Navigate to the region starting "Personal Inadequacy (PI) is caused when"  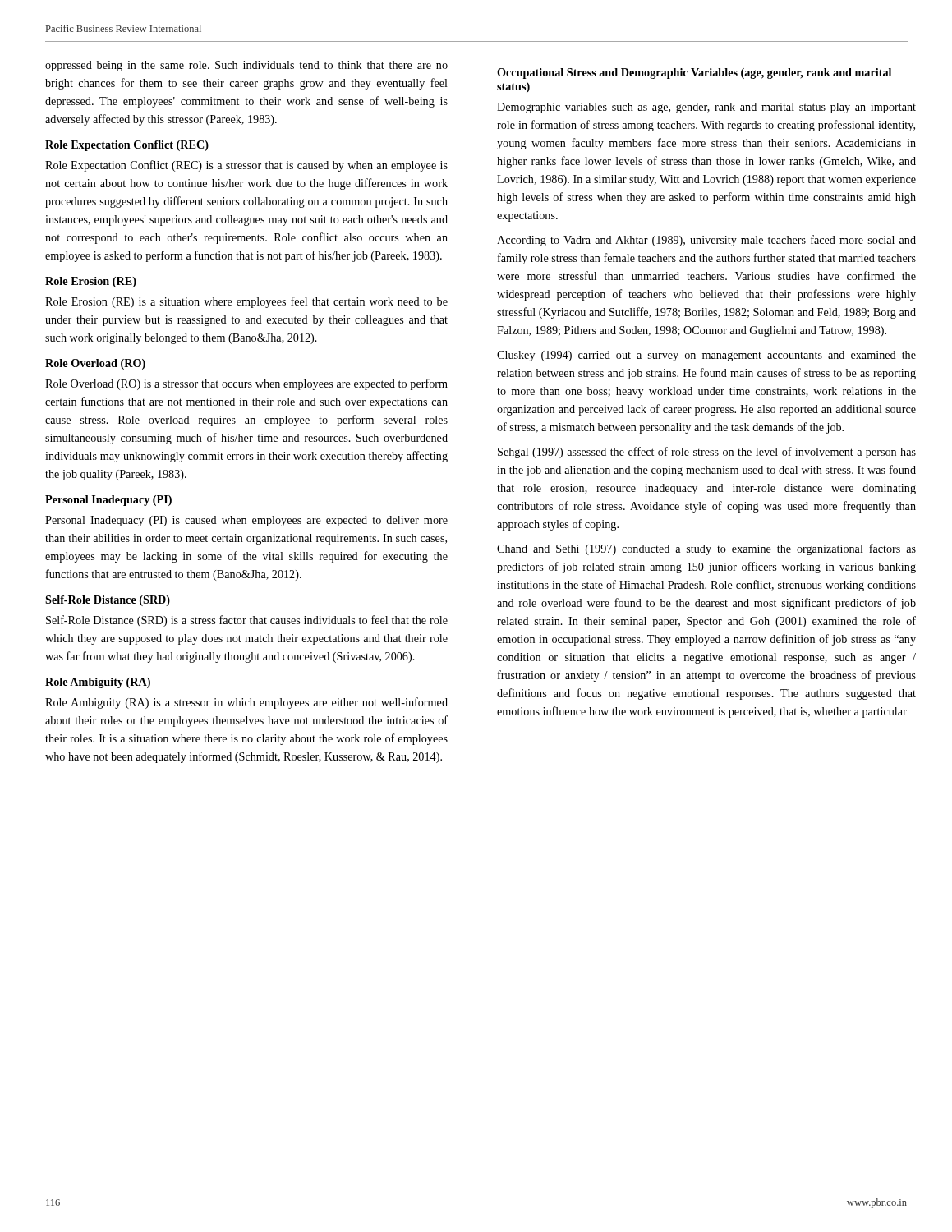246,547
